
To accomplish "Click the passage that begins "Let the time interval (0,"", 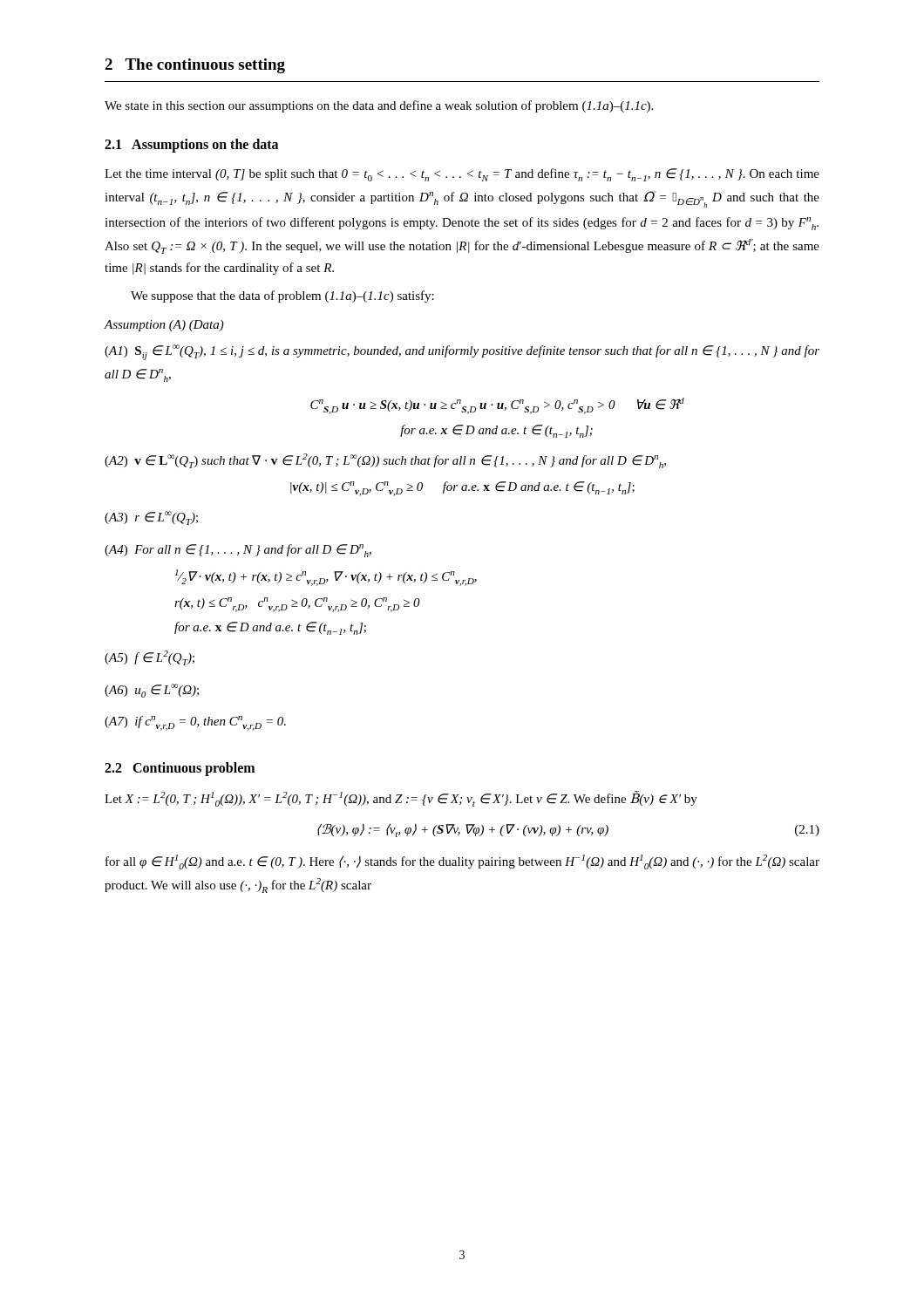I will [x=462, y=235].
